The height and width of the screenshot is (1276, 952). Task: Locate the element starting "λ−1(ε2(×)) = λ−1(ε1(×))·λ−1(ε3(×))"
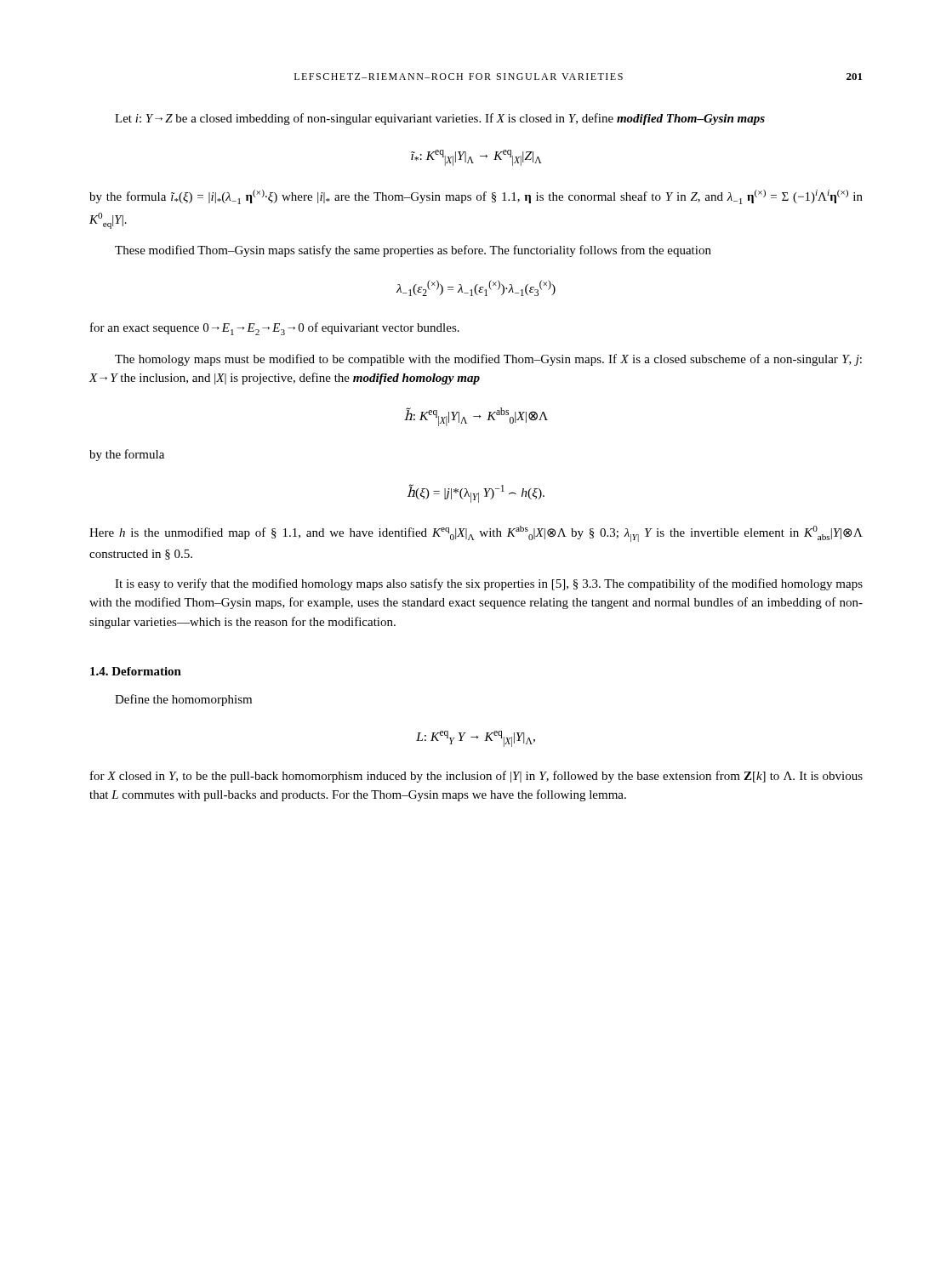click(476, 289)
